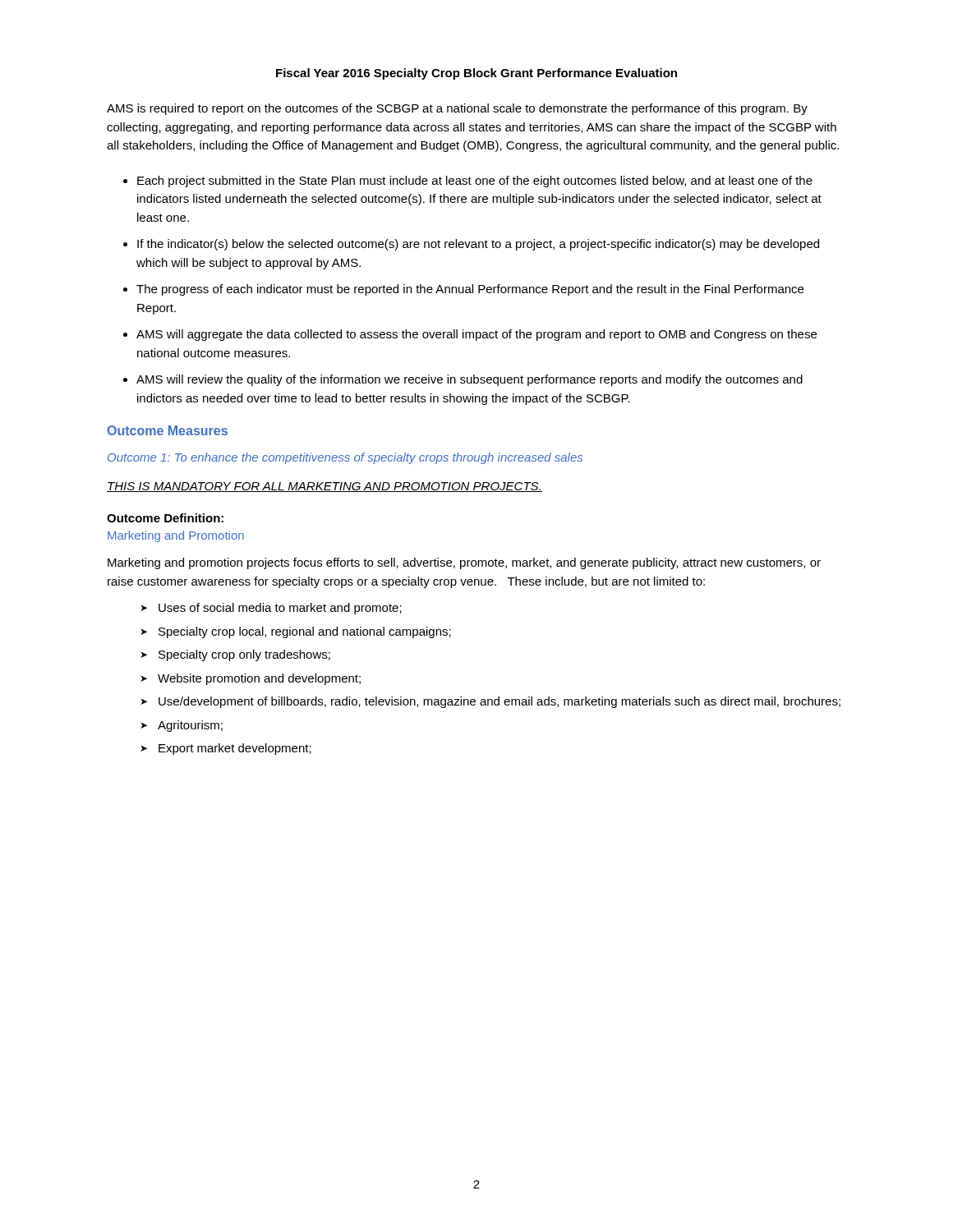Click on the region starting "The progress of each indicator must be"
Viewport: 953px width, 1232px height.
(x=470, y=298)
